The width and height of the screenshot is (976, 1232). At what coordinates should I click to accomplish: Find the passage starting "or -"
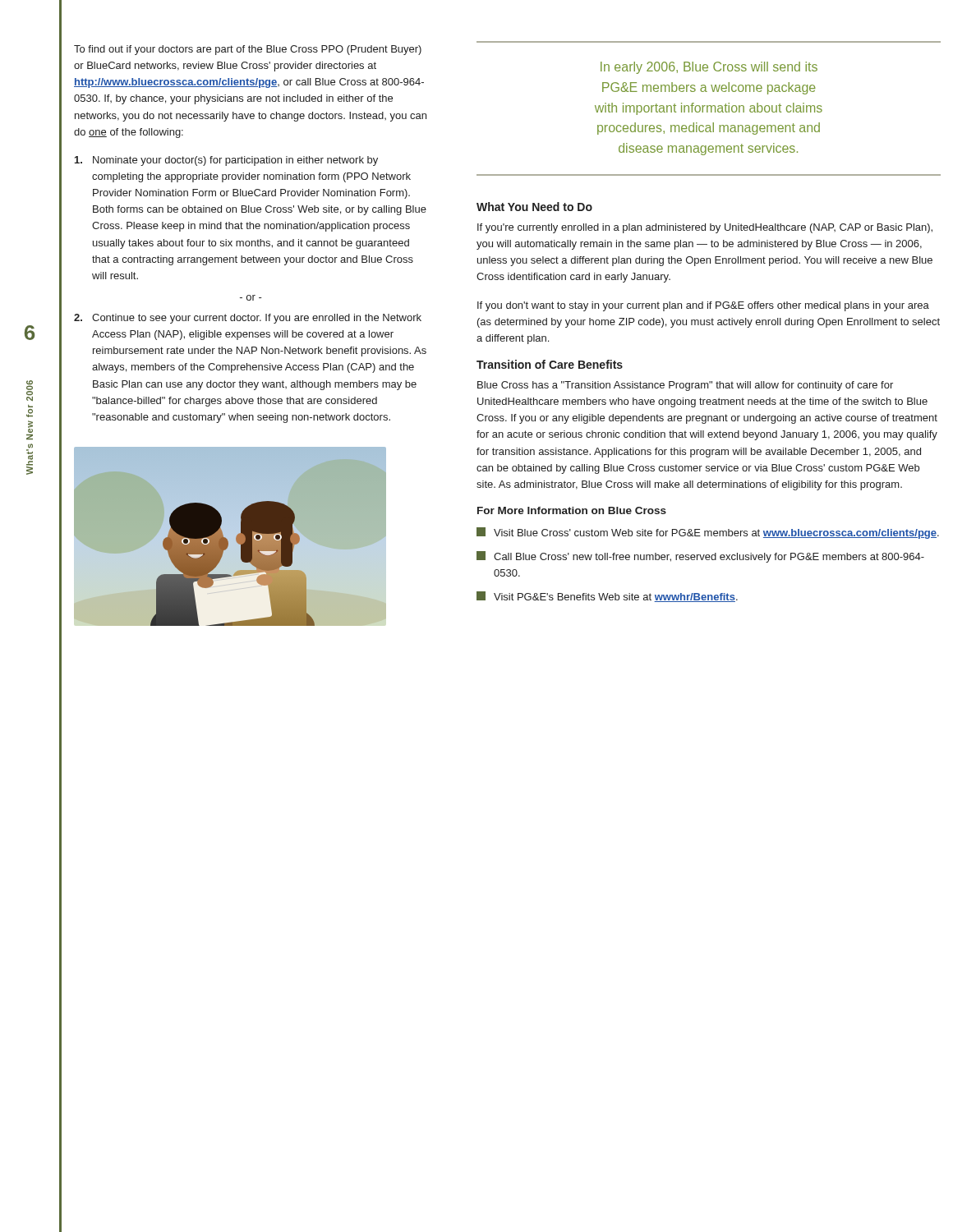tap(251, 297)
